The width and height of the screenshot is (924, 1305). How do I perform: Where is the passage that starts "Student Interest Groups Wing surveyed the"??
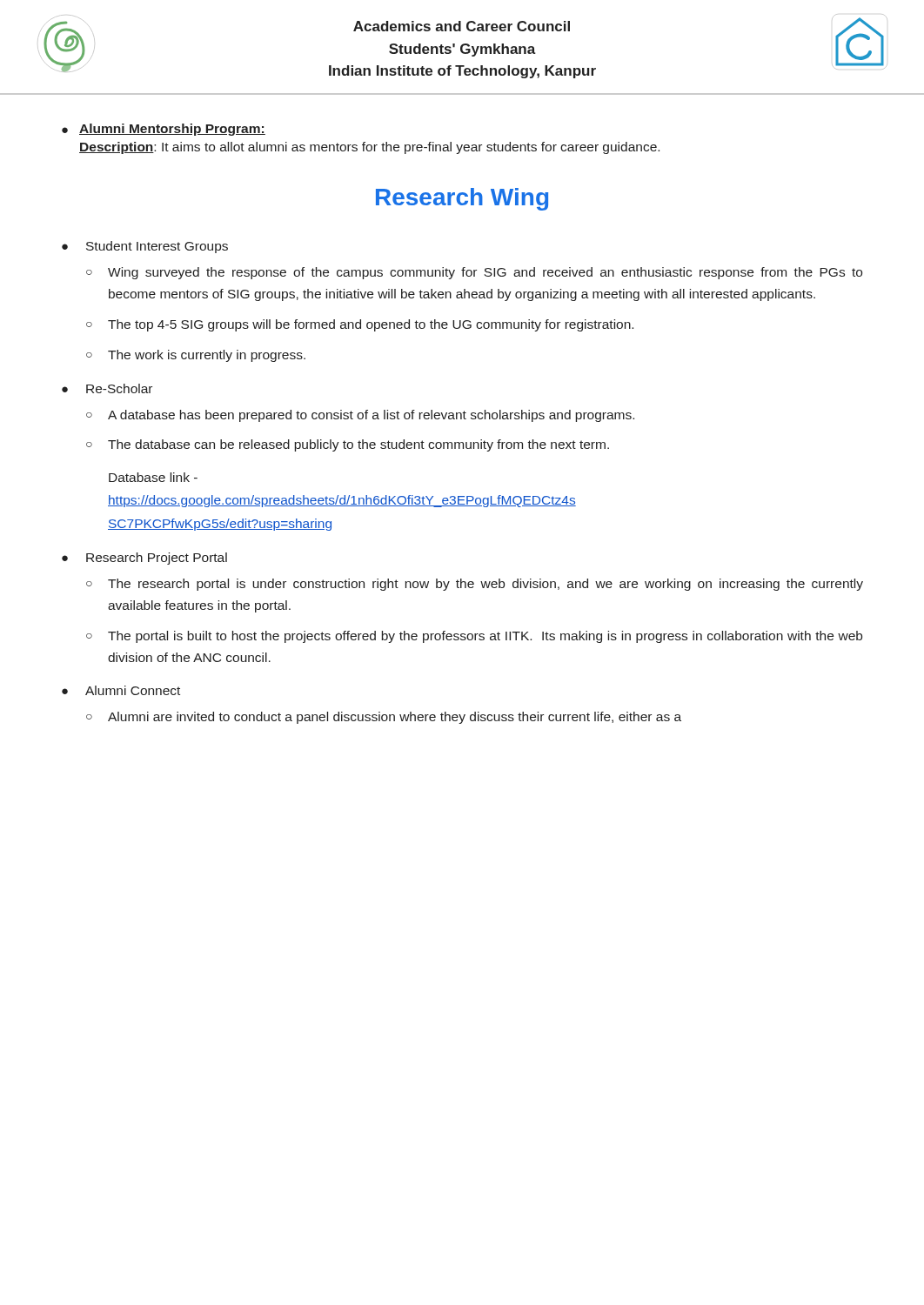click(x=474, y=302)
